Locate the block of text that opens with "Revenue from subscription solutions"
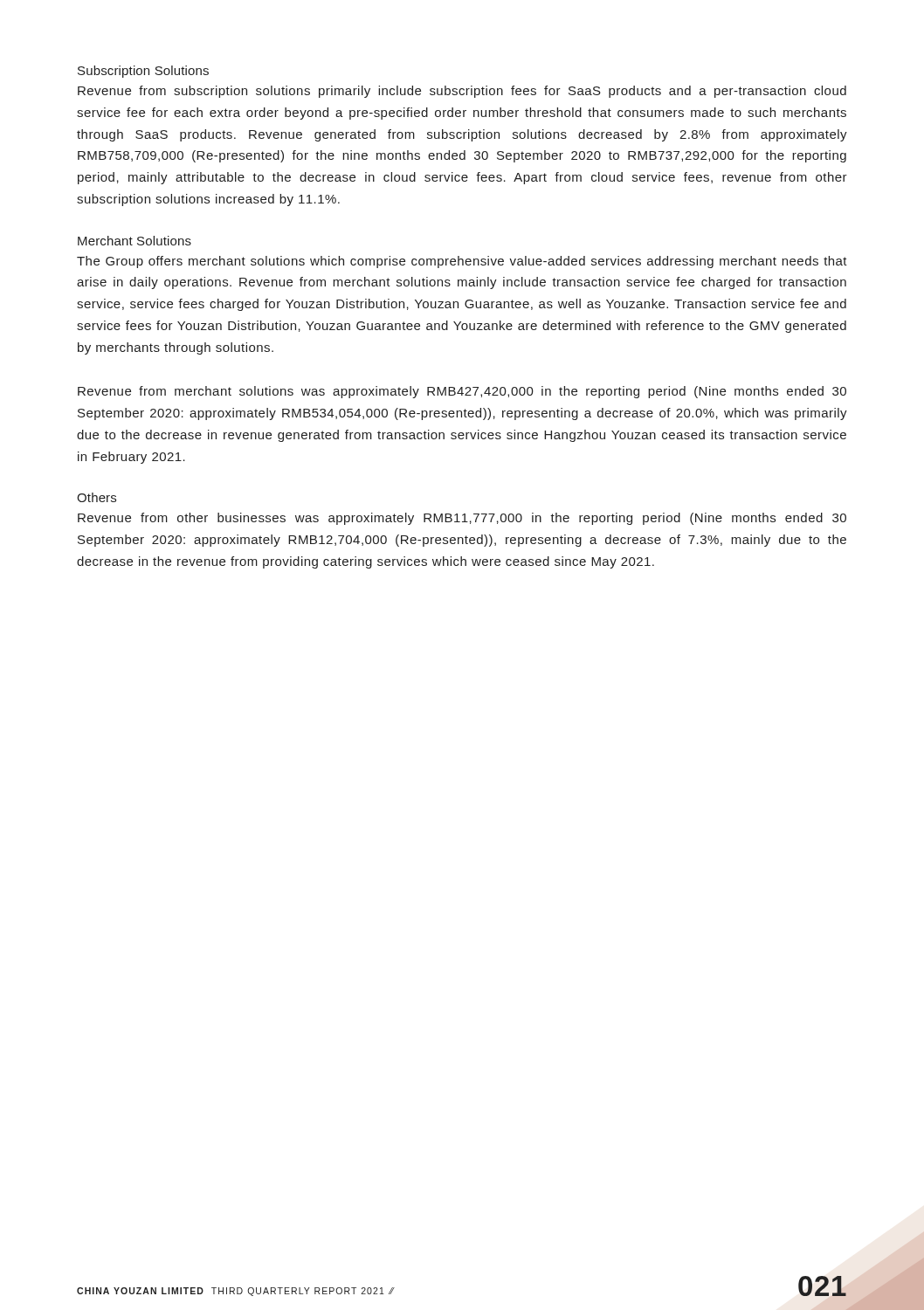This screenshot has height=1310, width=924. click(x=462, y=144)
